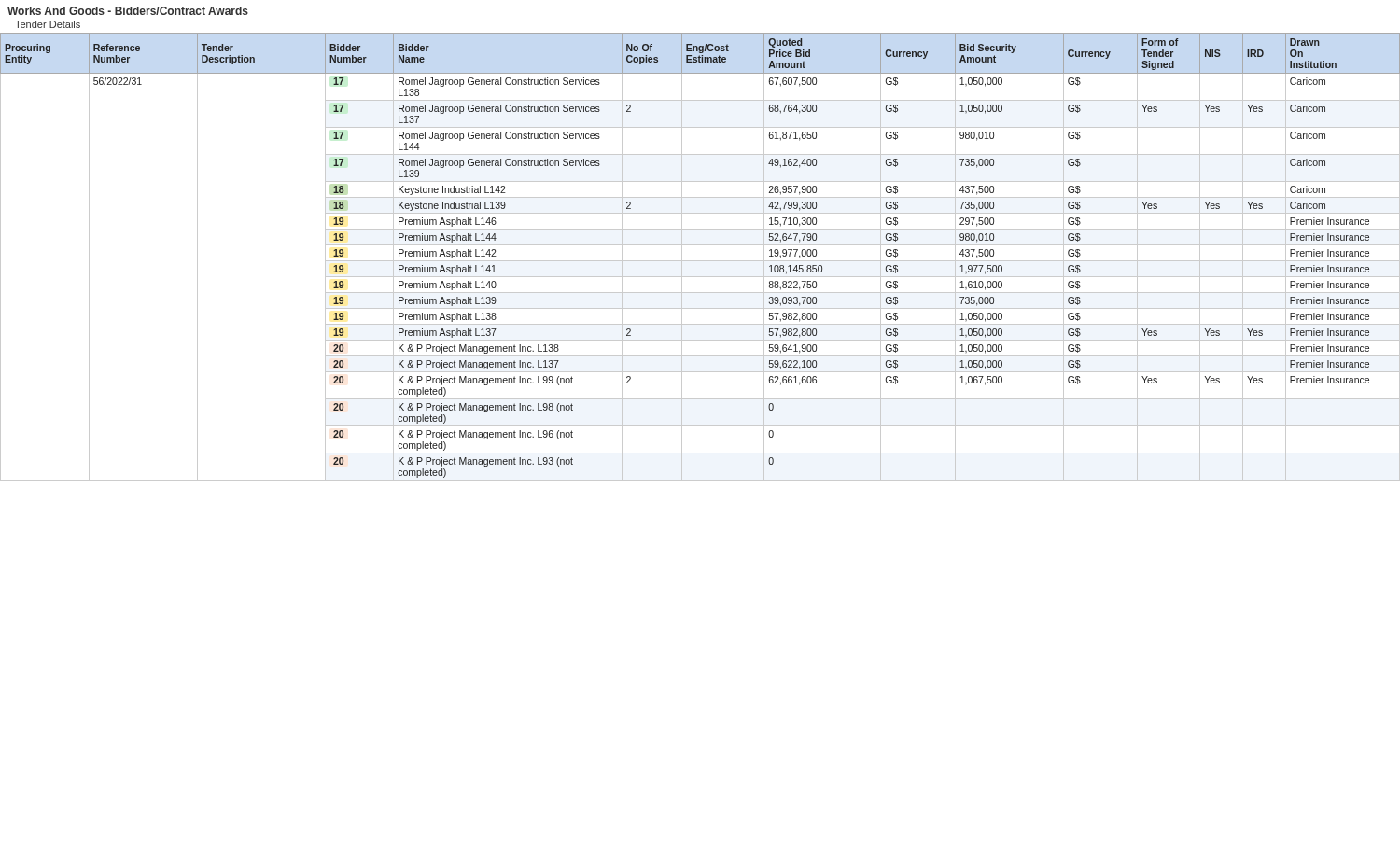This screenshot has height=850, width=1400.
Task: Point to the section header beginning "Works And Goods - Bidders/Contract Awards Tender"
Action: pos(128,17)
